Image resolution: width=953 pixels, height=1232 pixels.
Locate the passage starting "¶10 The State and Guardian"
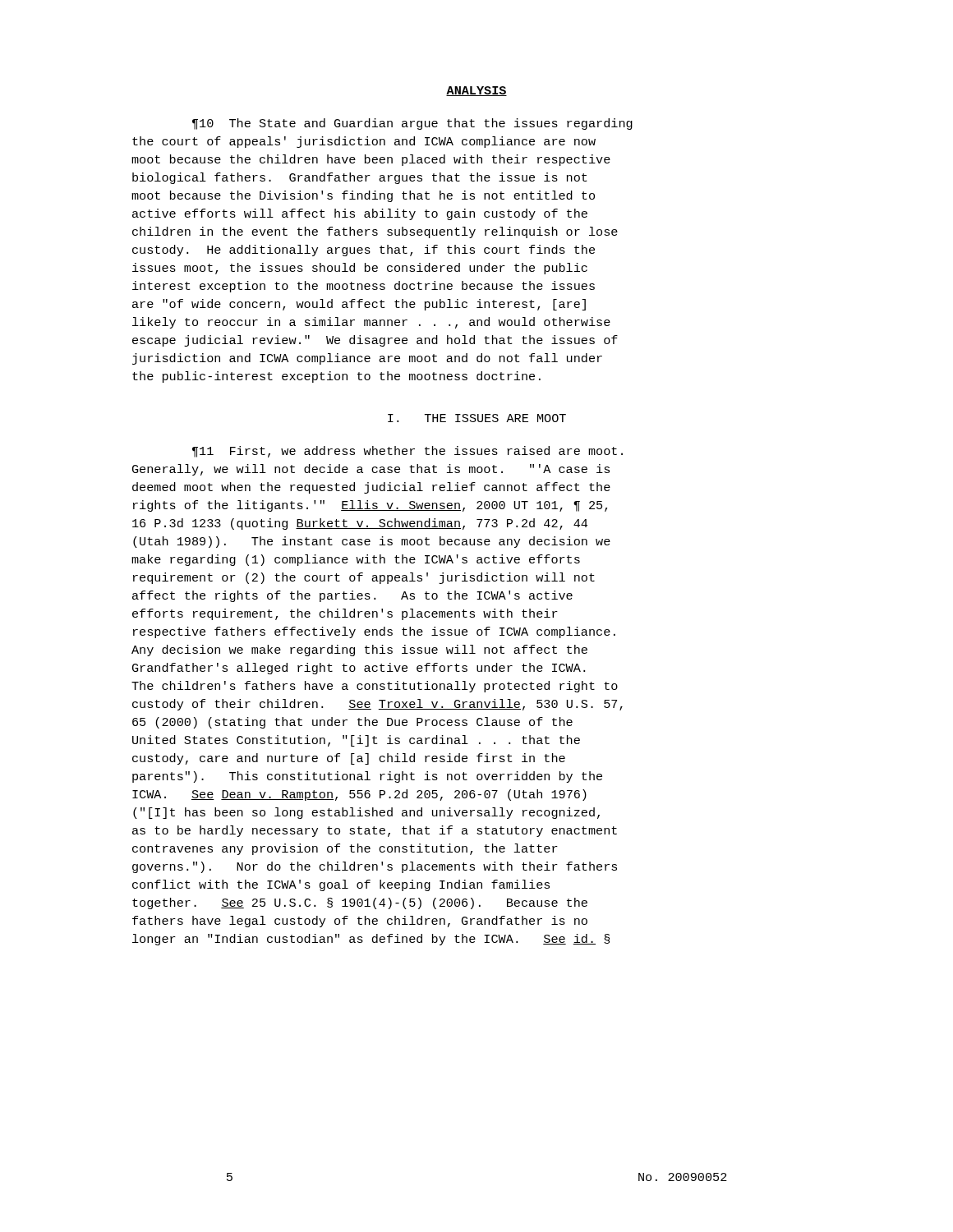[382, 251]
